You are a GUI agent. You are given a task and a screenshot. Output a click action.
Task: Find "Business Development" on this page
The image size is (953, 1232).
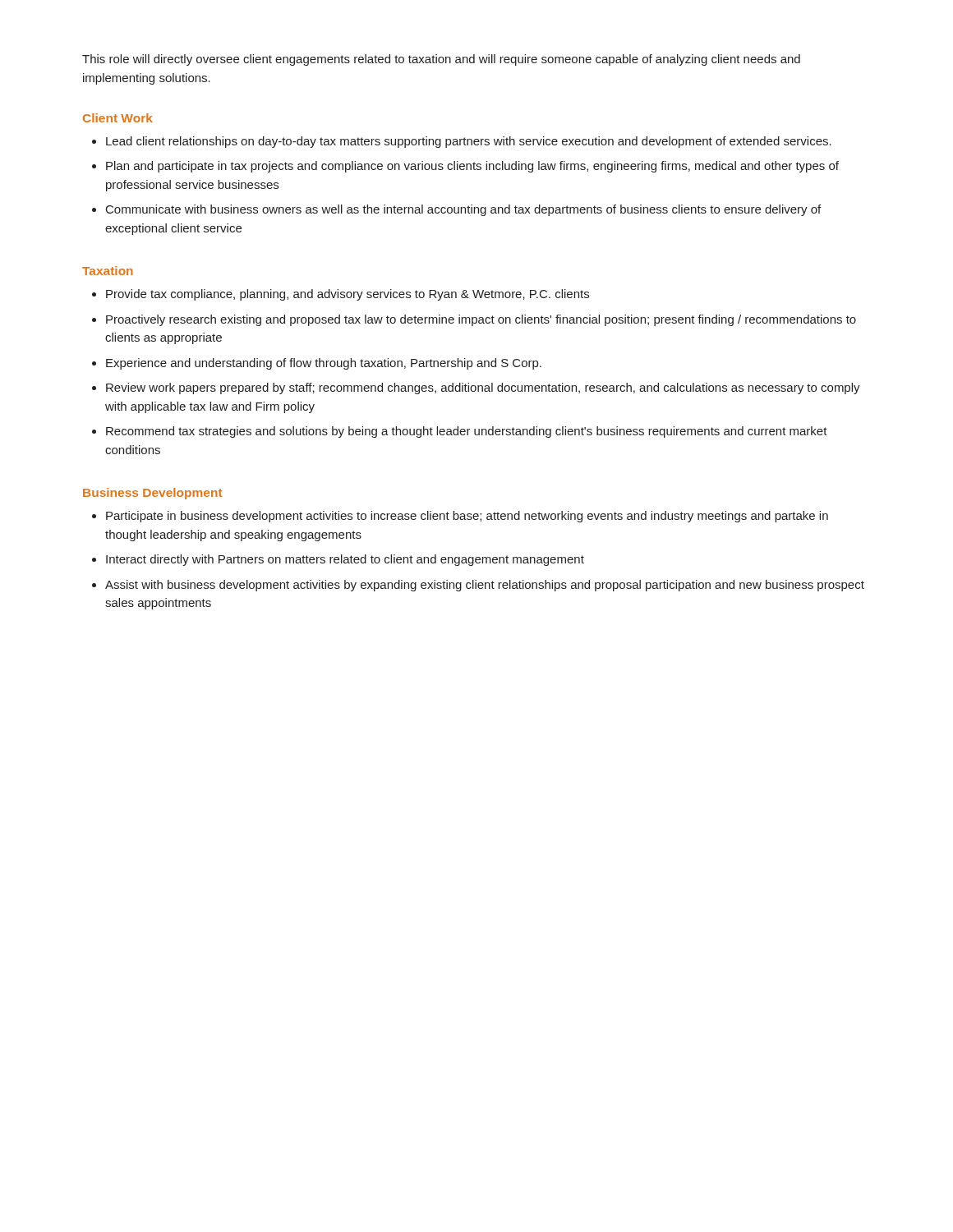(152, 492)
